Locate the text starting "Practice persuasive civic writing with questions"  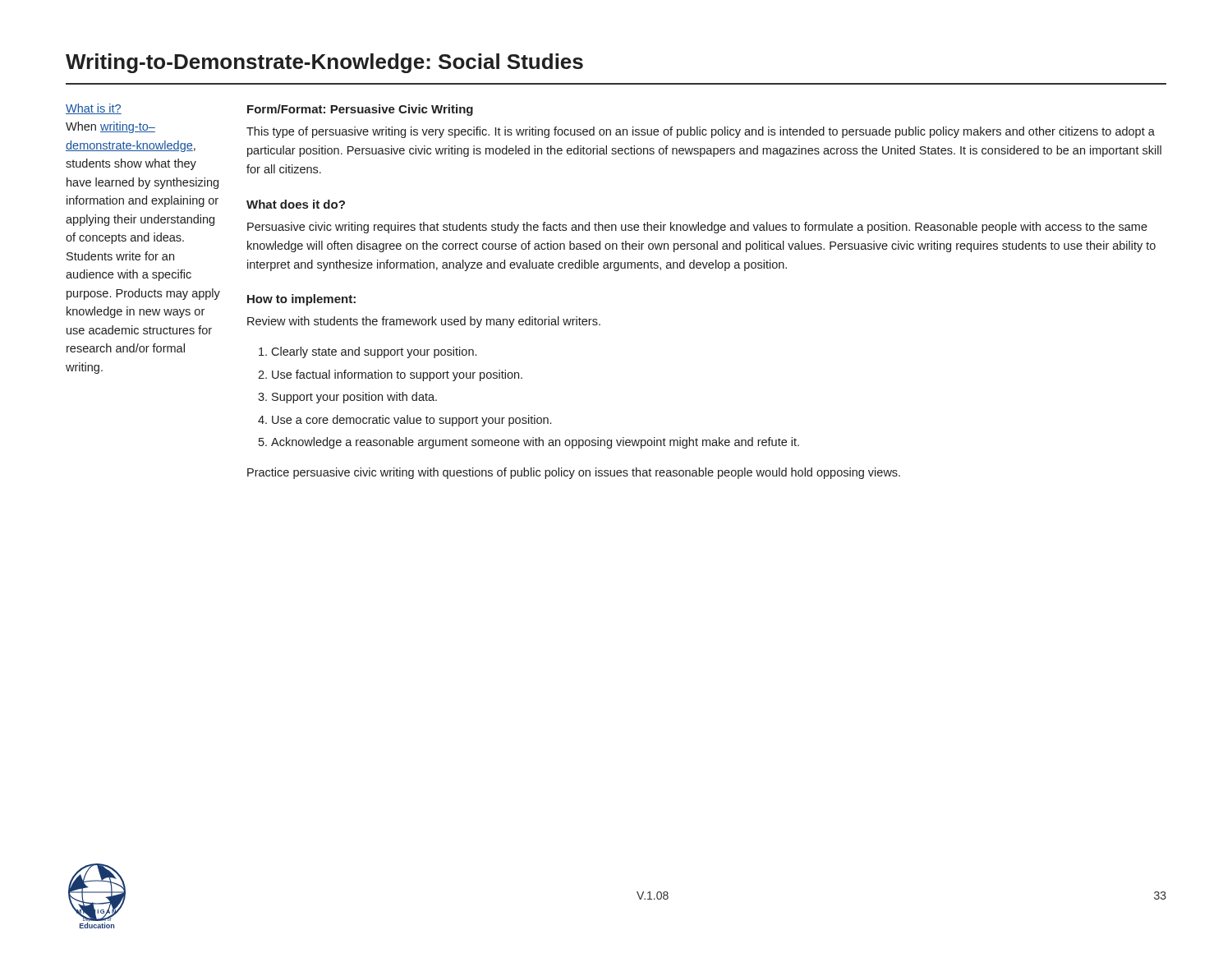click(706, 473)
